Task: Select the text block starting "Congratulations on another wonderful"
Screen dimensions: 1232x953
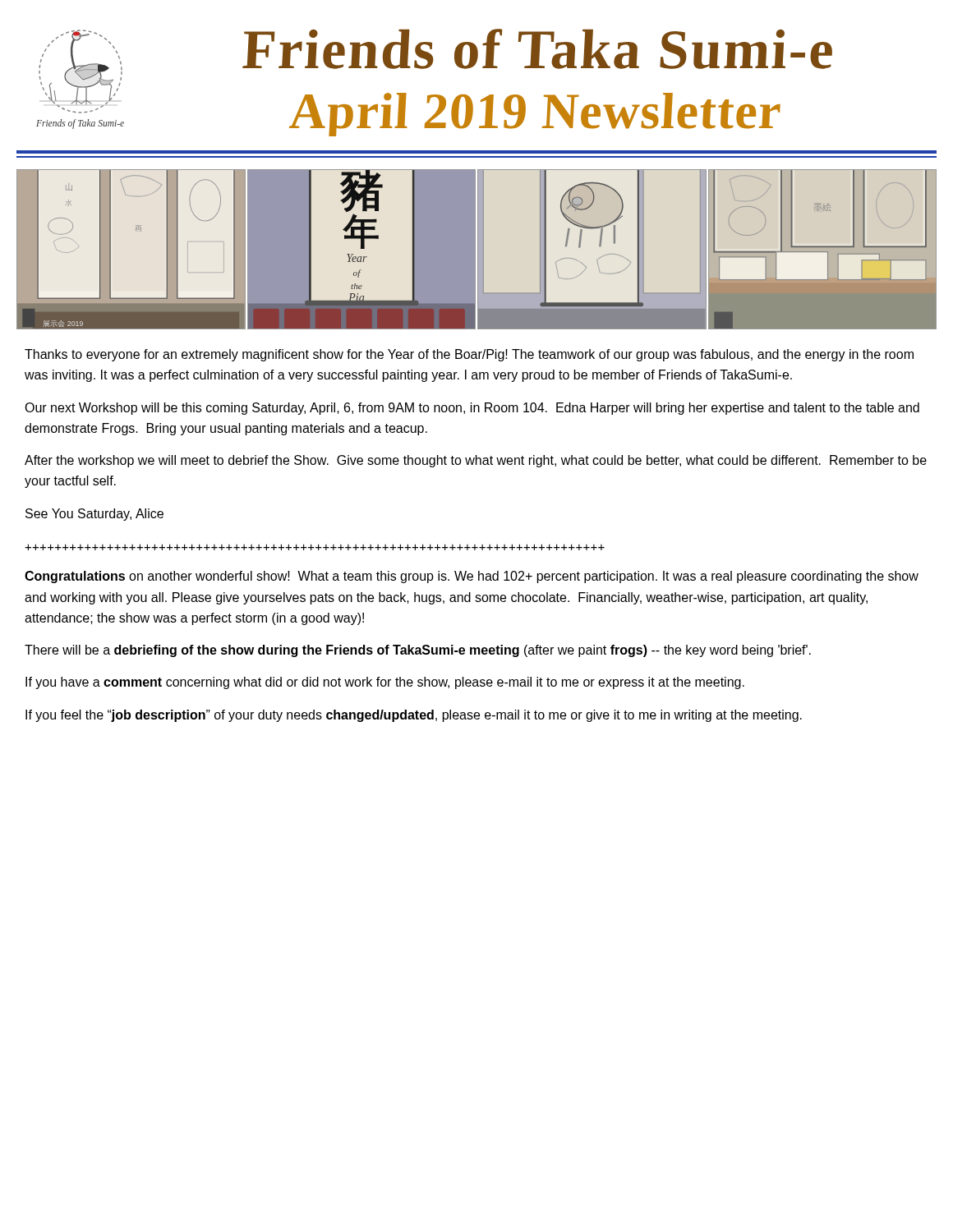Action: [x=471, y=597]
